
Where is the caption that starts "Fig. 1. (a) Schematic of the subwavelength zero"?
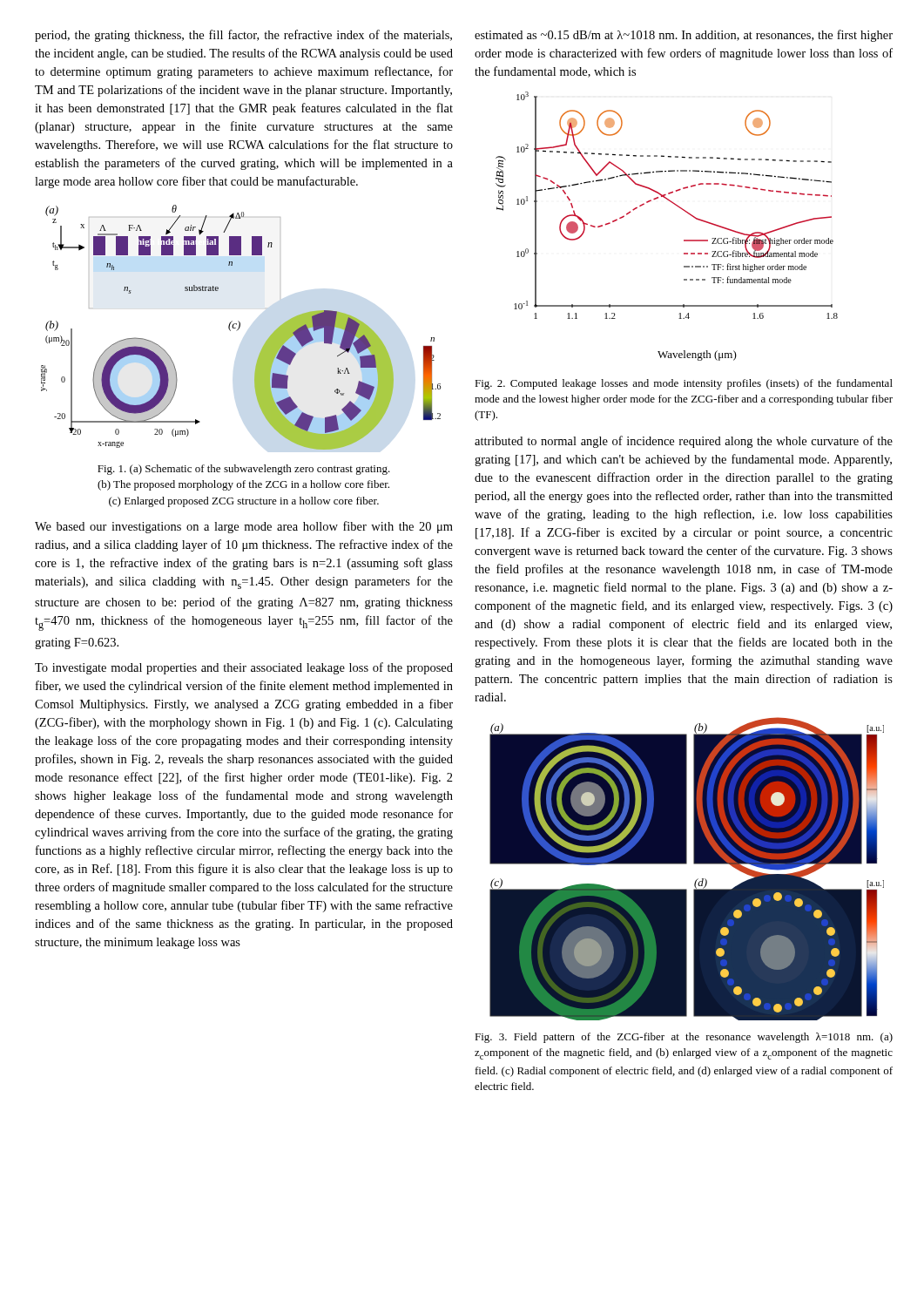(x=244, y=484)
